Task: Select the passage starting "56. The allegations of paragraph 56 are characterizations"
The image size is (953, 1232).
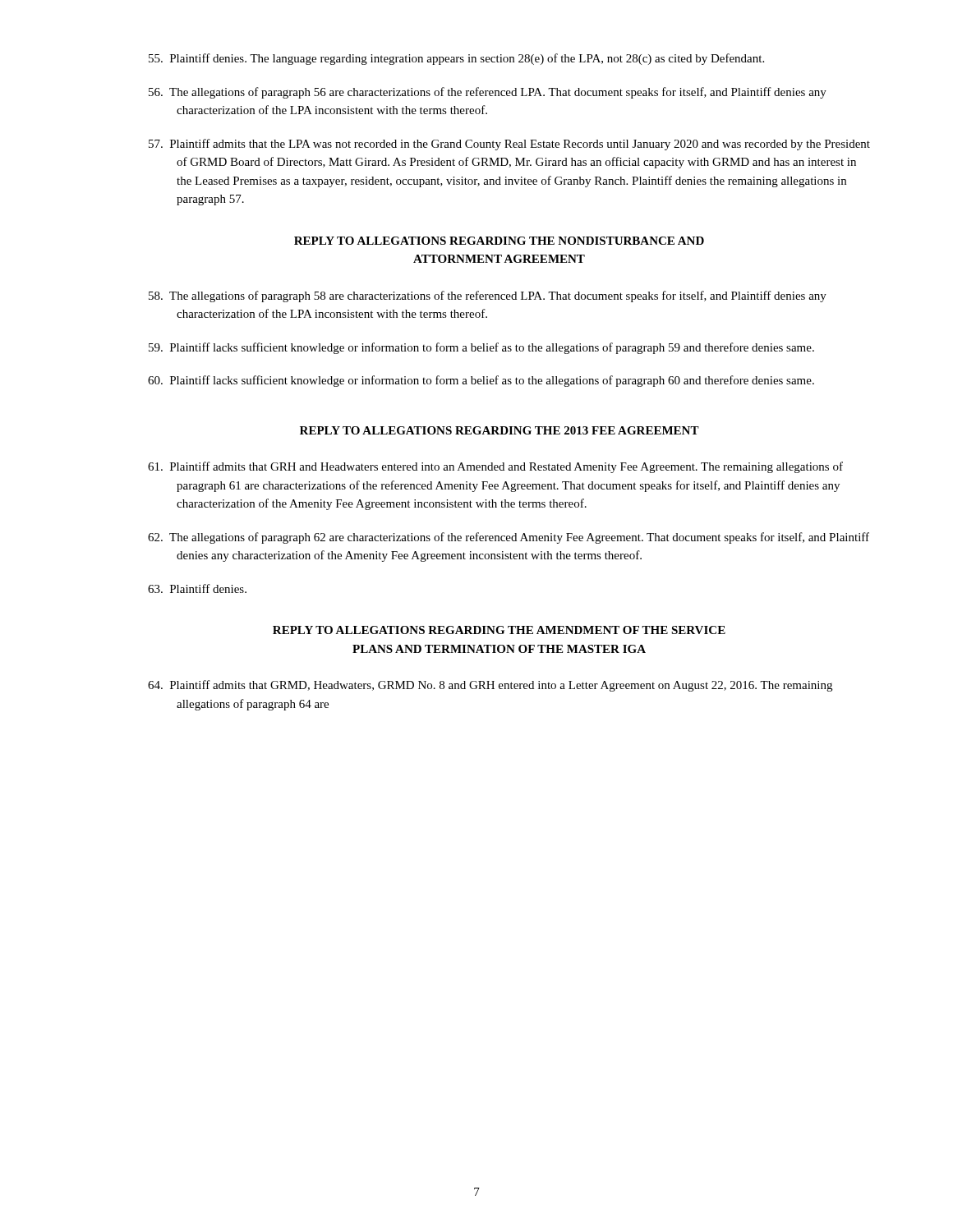Action: [x=499, y=101]
